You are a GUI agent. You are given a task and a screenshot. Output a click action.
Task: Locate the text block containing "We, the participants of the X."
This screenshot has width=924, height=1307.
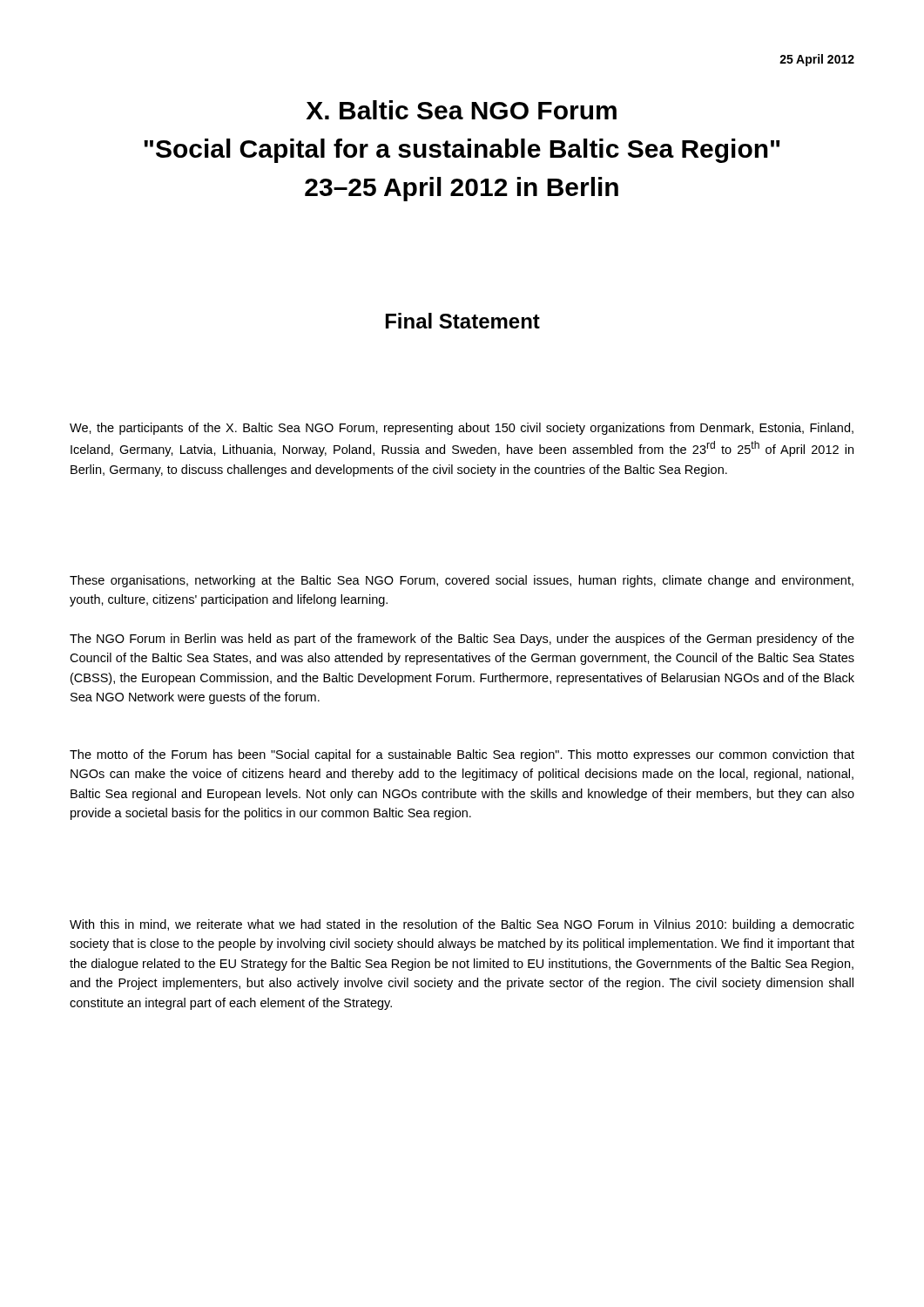(x=462, y=449)
